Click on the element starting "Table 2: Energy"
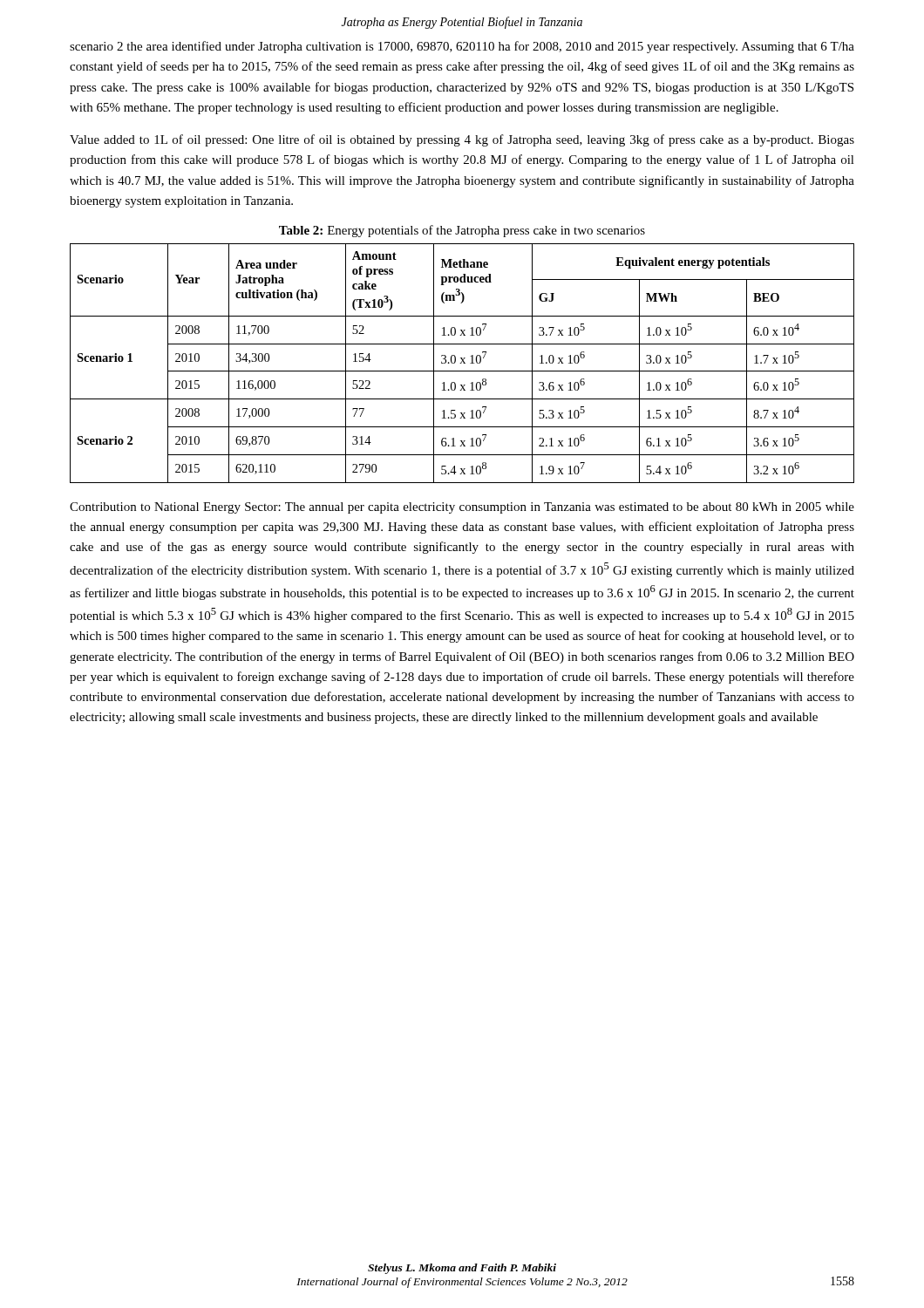 coord(462,230)
